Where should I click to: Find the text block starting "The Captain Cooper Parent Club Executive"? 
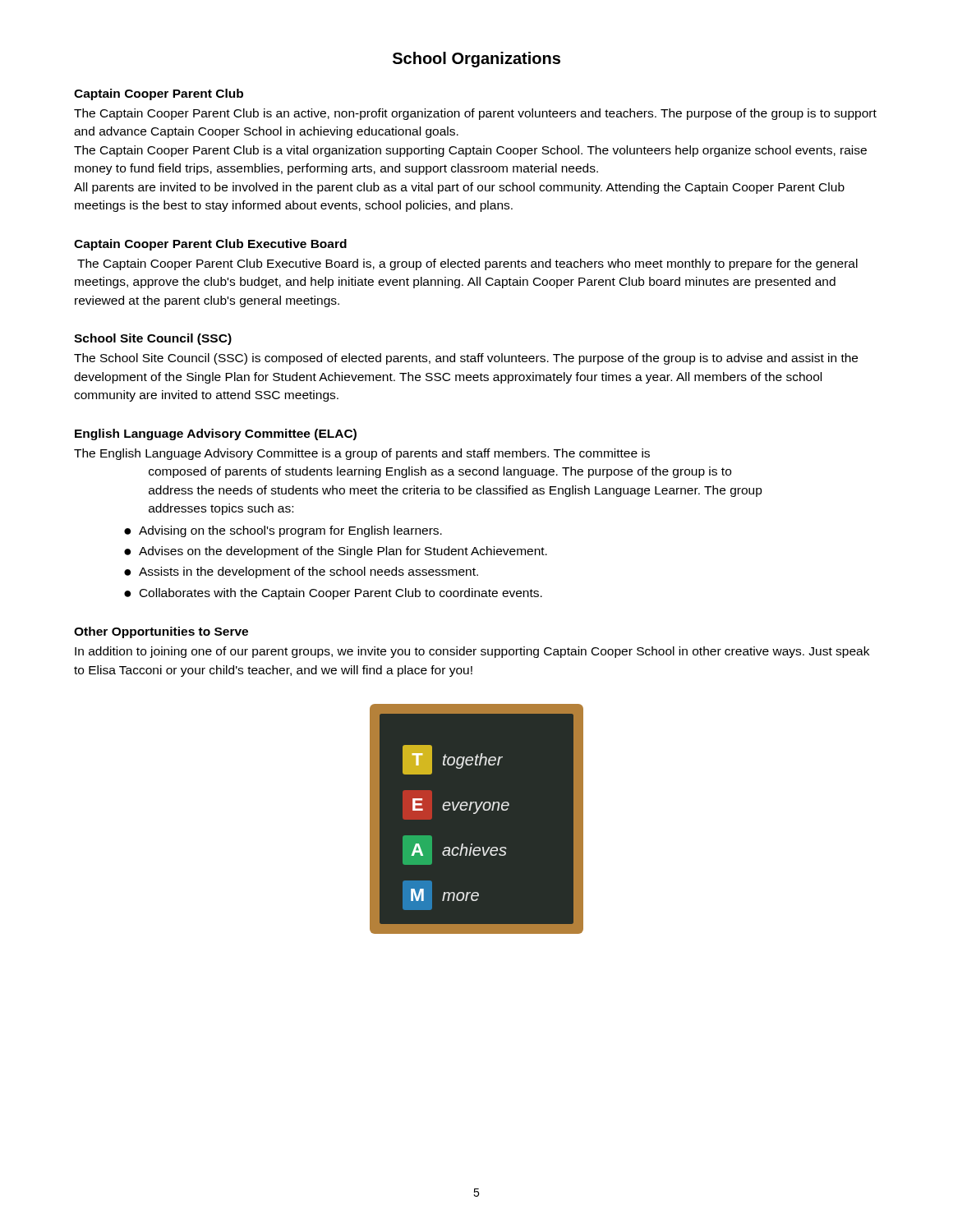466,282
